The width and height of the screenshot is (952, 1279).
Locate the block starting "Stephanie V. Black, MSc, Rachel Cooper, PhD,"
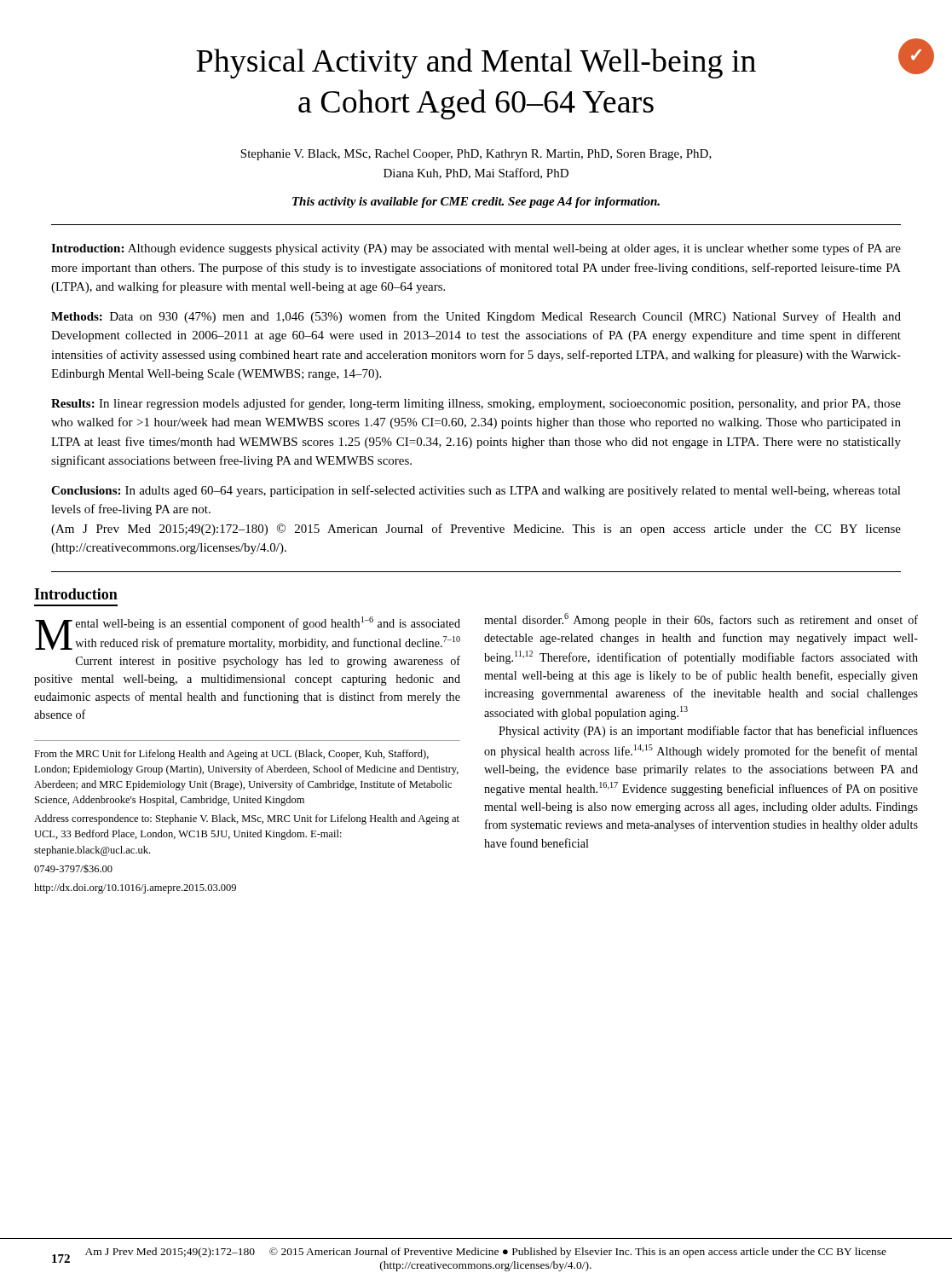[476, 163]
